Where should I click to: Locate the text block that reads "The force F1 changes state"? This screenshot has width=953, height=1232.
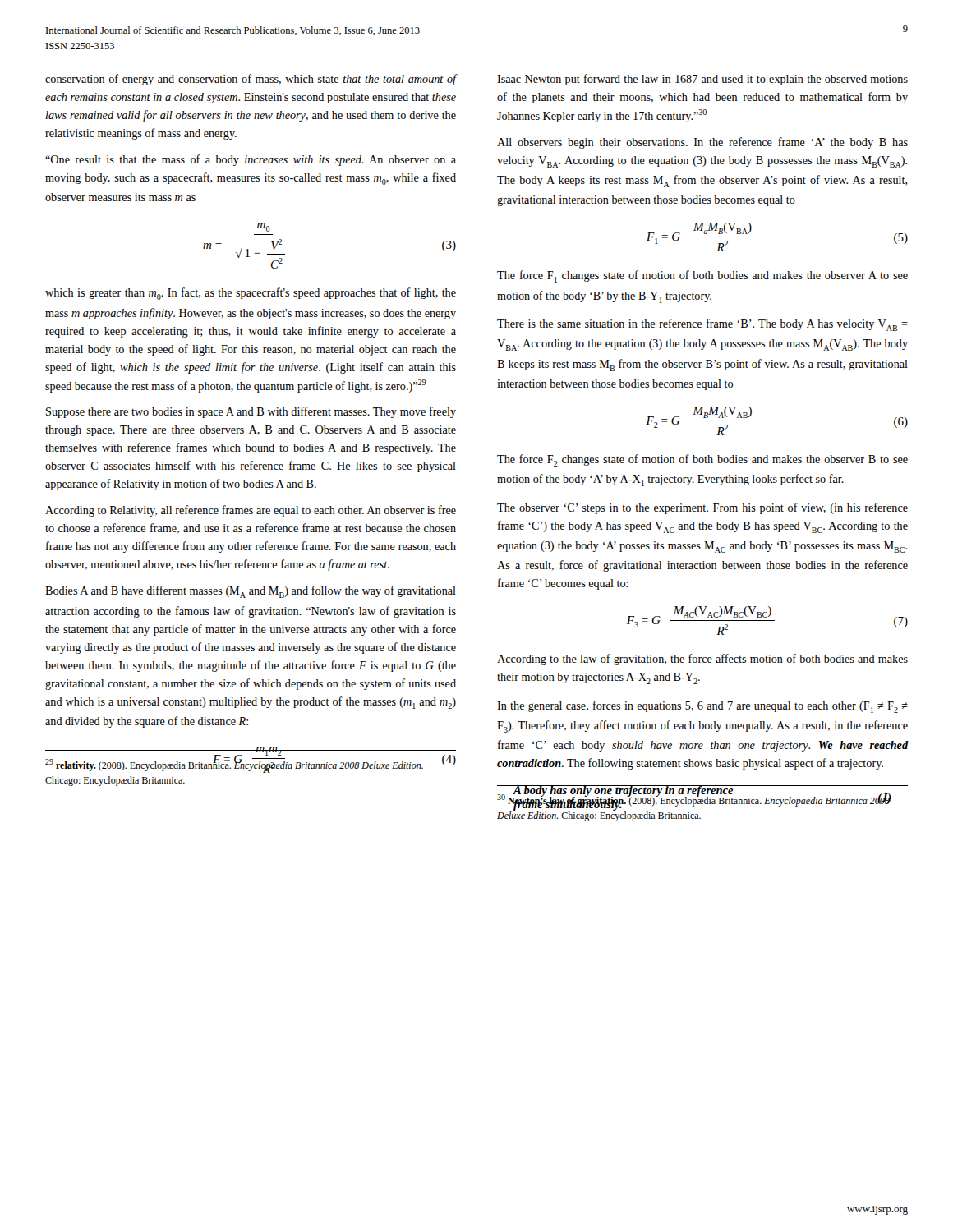(x=702, y=287)
